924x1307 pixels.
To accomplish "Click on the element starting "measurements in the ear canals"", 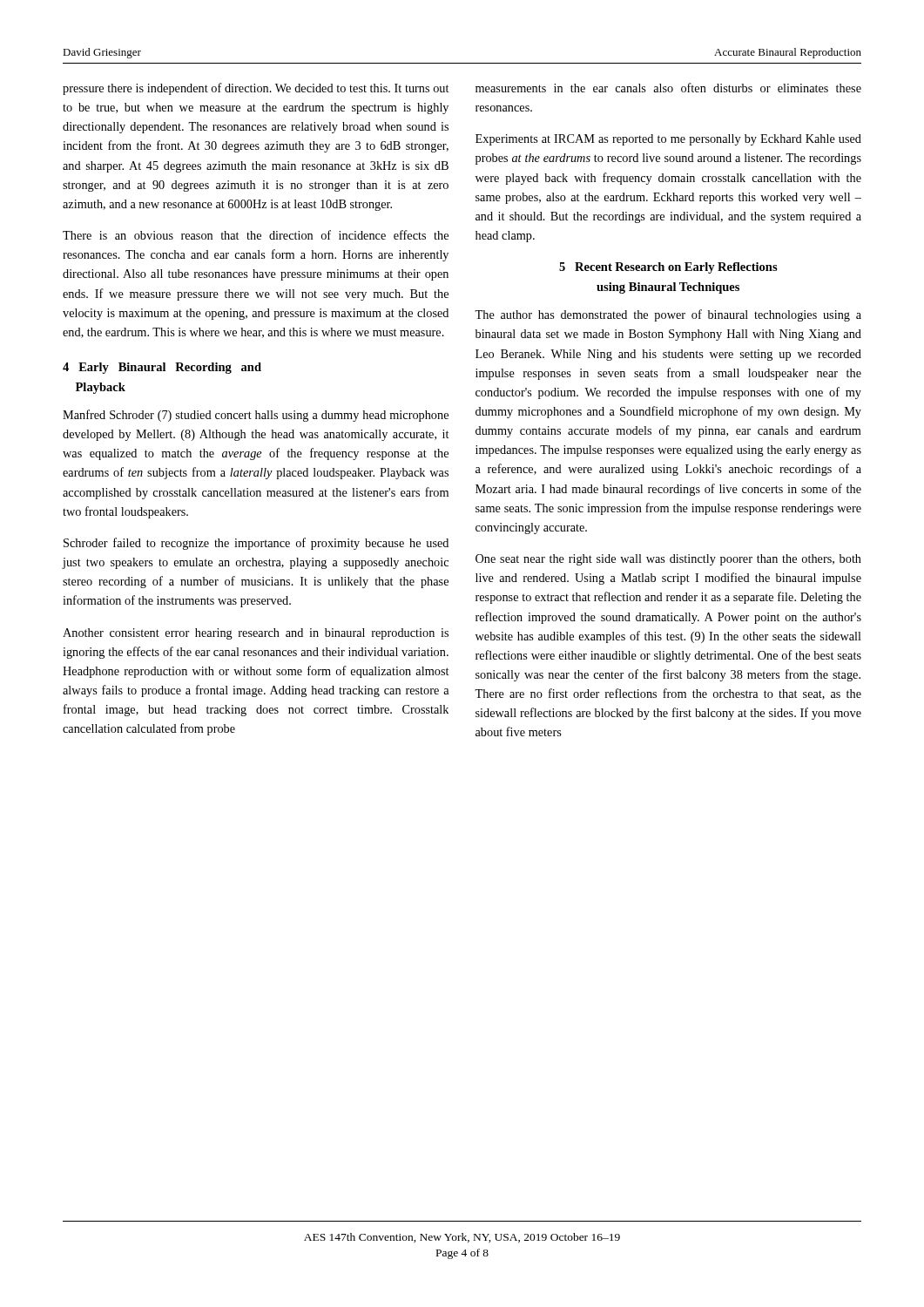I will click(668, 98).
